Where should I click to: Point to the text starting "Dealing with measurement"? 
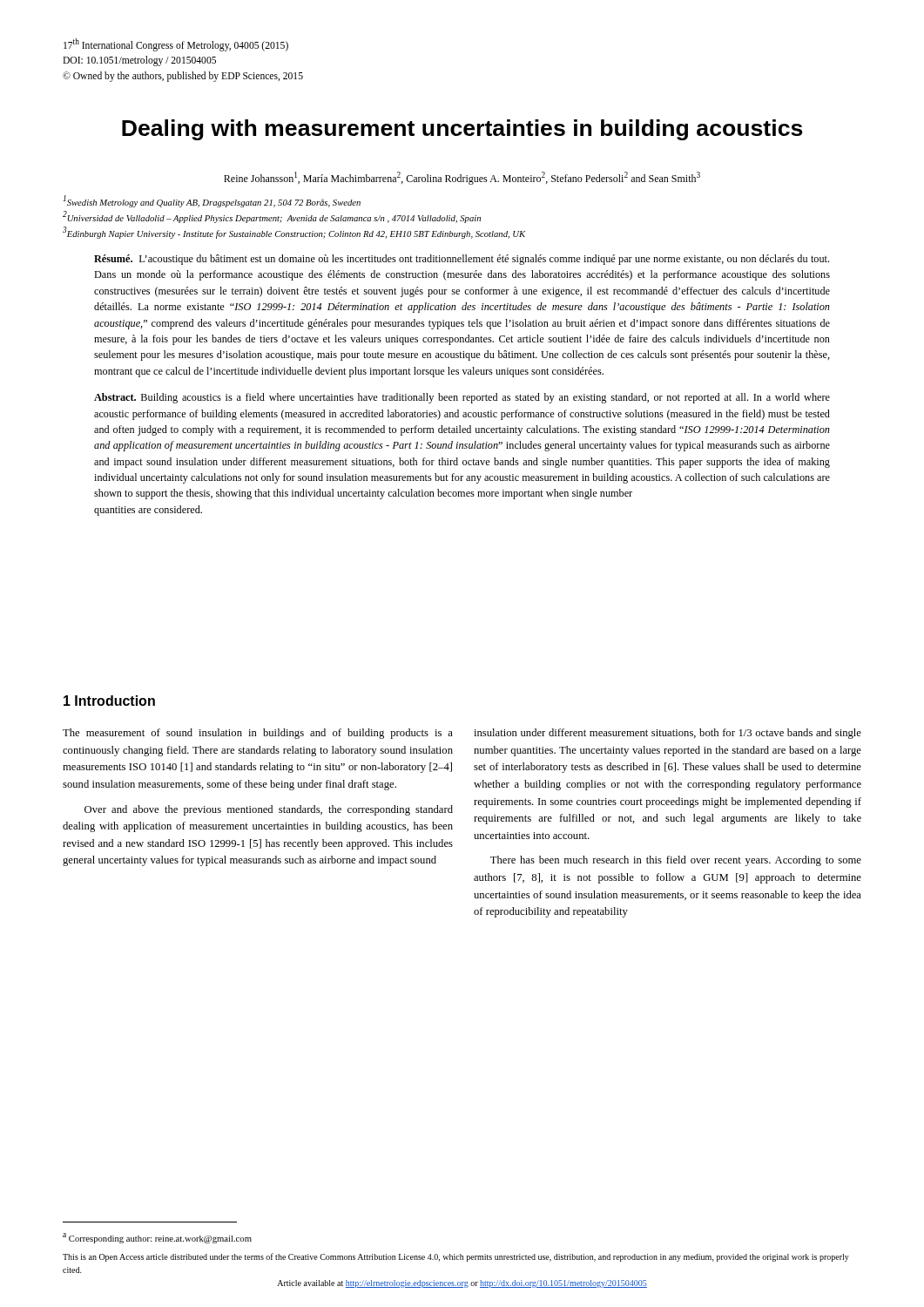pyautogui.click(x=462, y=129)
